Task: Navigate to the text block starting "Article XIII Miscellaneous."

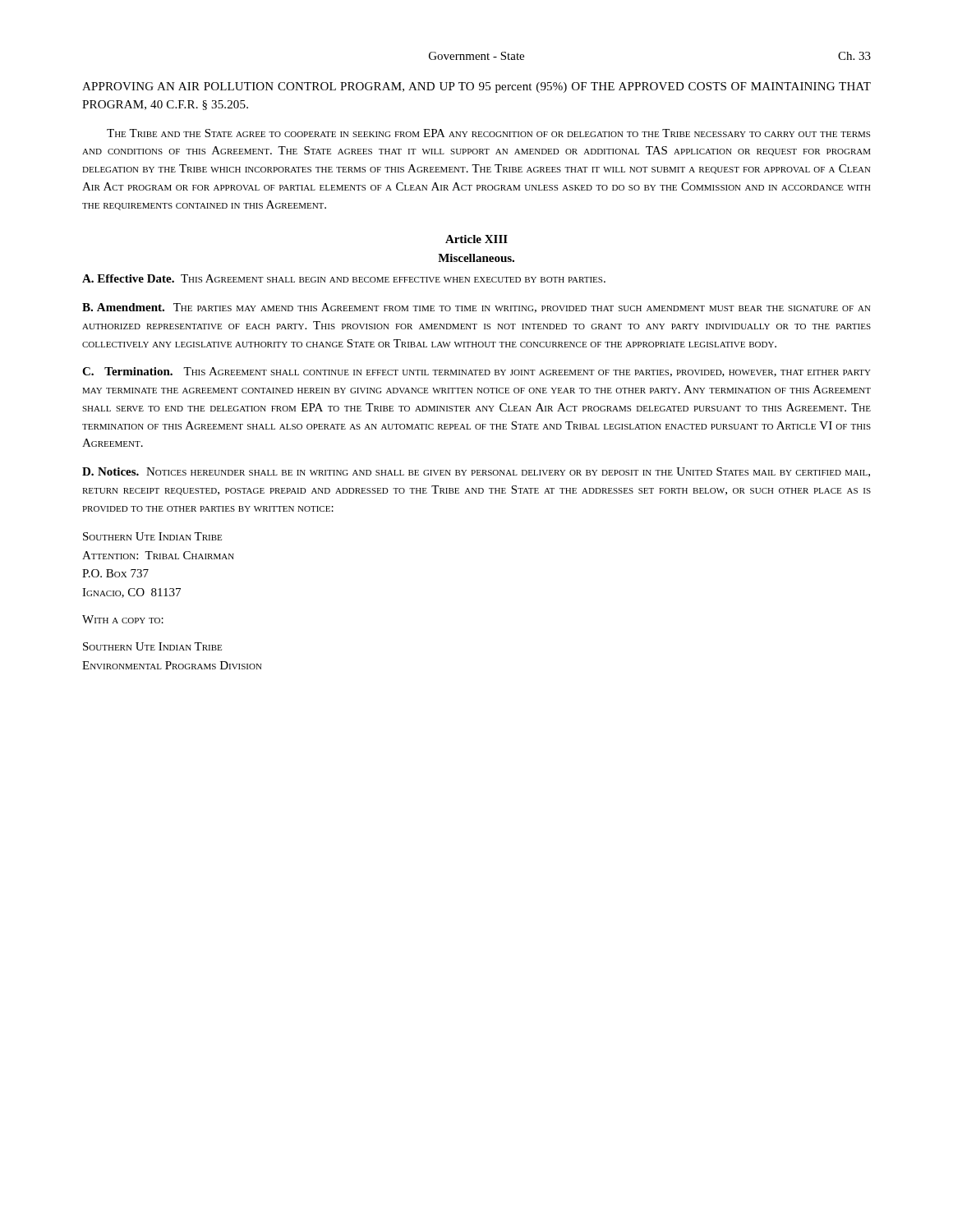Action: tap(476, 249)
